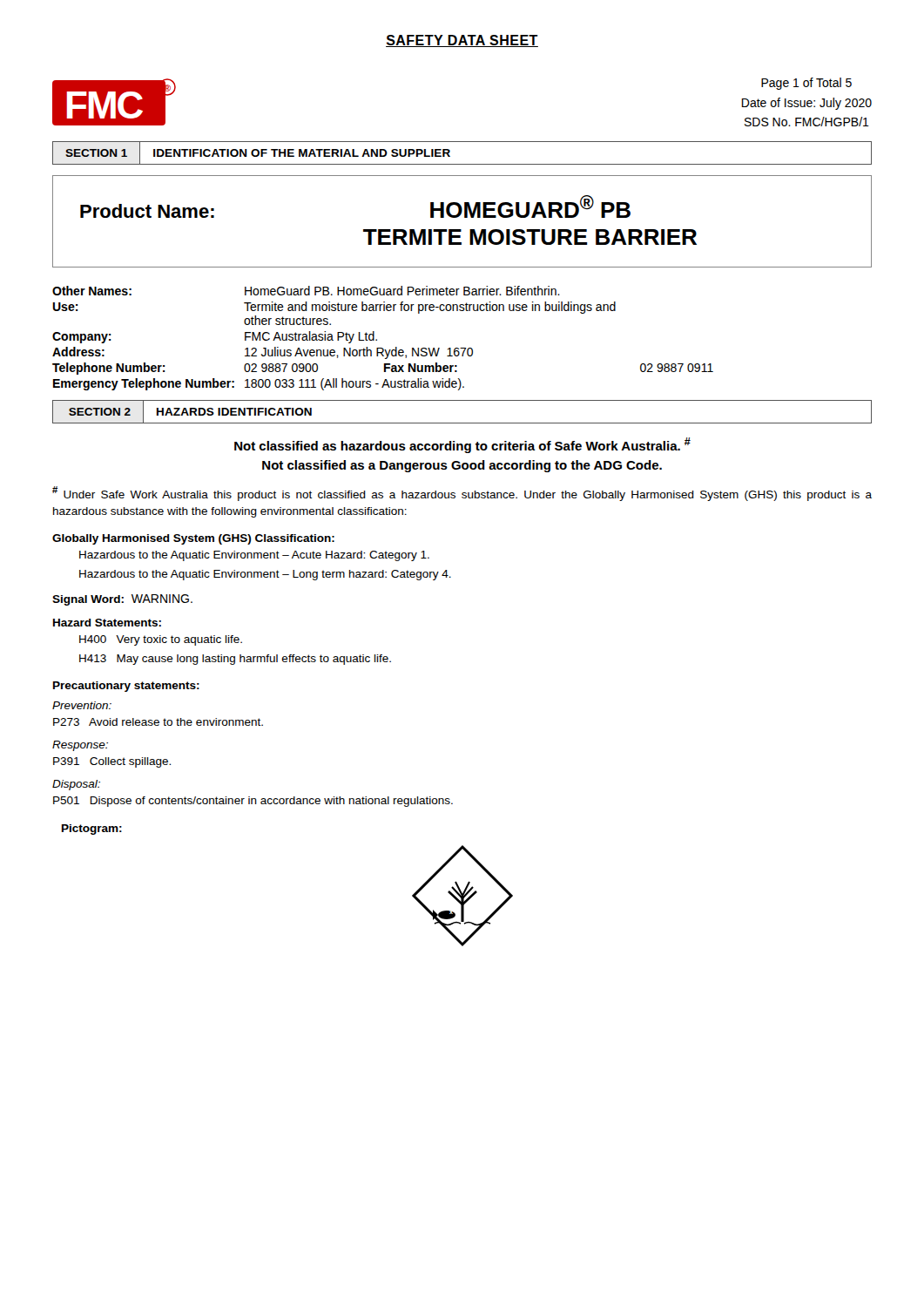Image resolution: width=924 pixels, height=1307 pixels.
Task: Select the illustration
Action: (x=462, y=896)
